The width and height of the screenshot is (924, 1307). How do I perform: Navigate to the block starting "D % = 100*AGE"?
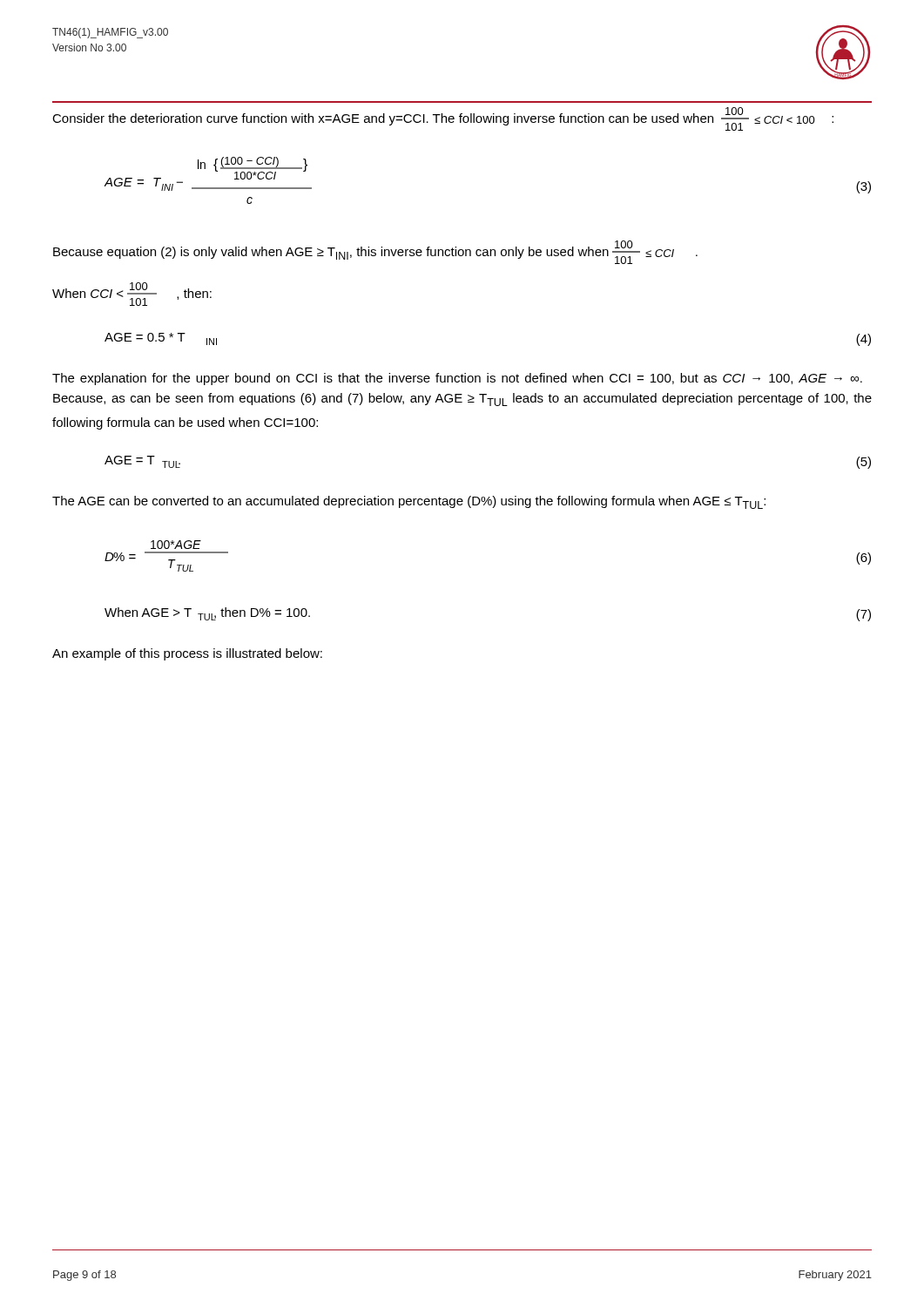point(176,545)
